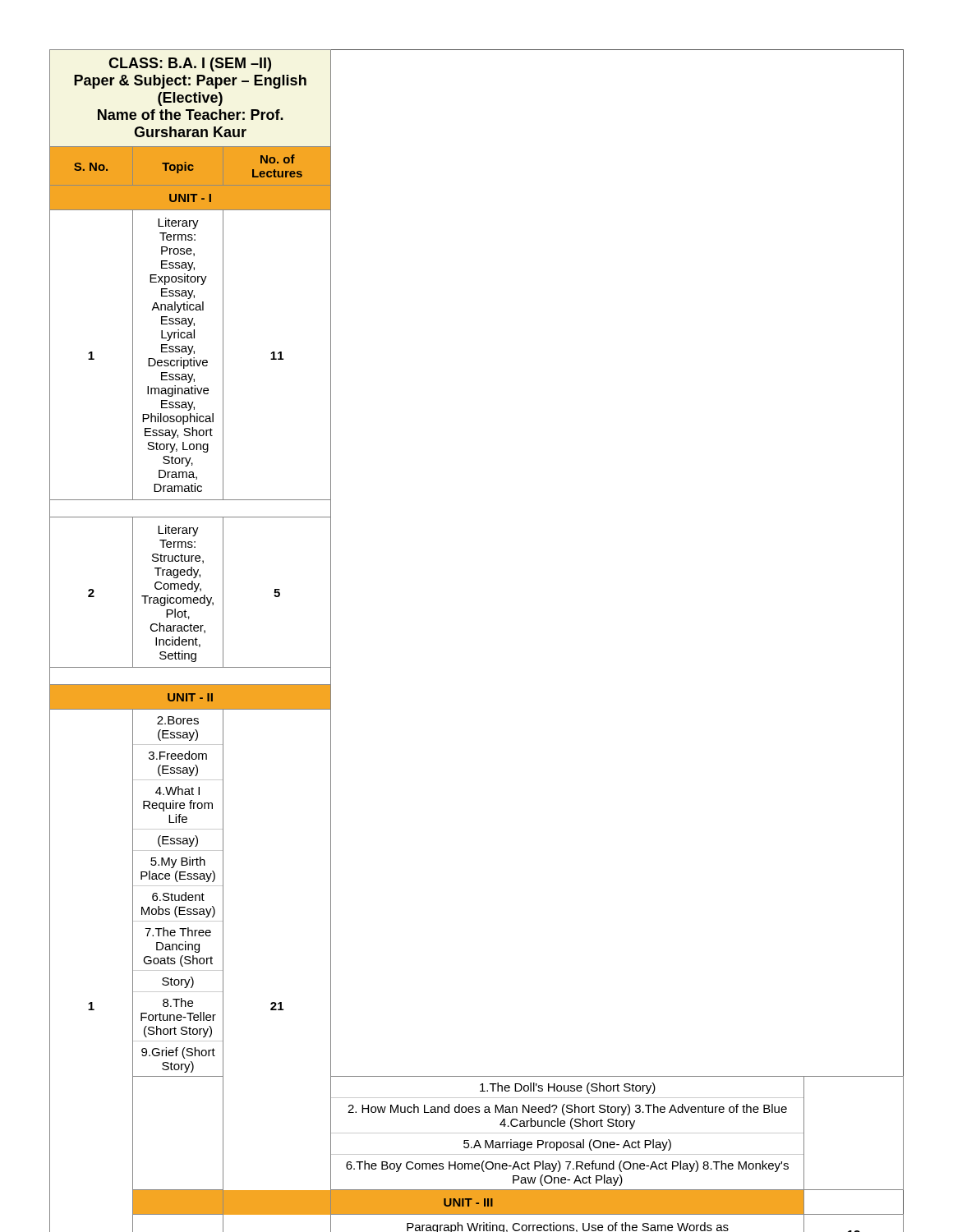Locate the table with the text "Literary Terms: Prose, Essay,"

[476, 641]
